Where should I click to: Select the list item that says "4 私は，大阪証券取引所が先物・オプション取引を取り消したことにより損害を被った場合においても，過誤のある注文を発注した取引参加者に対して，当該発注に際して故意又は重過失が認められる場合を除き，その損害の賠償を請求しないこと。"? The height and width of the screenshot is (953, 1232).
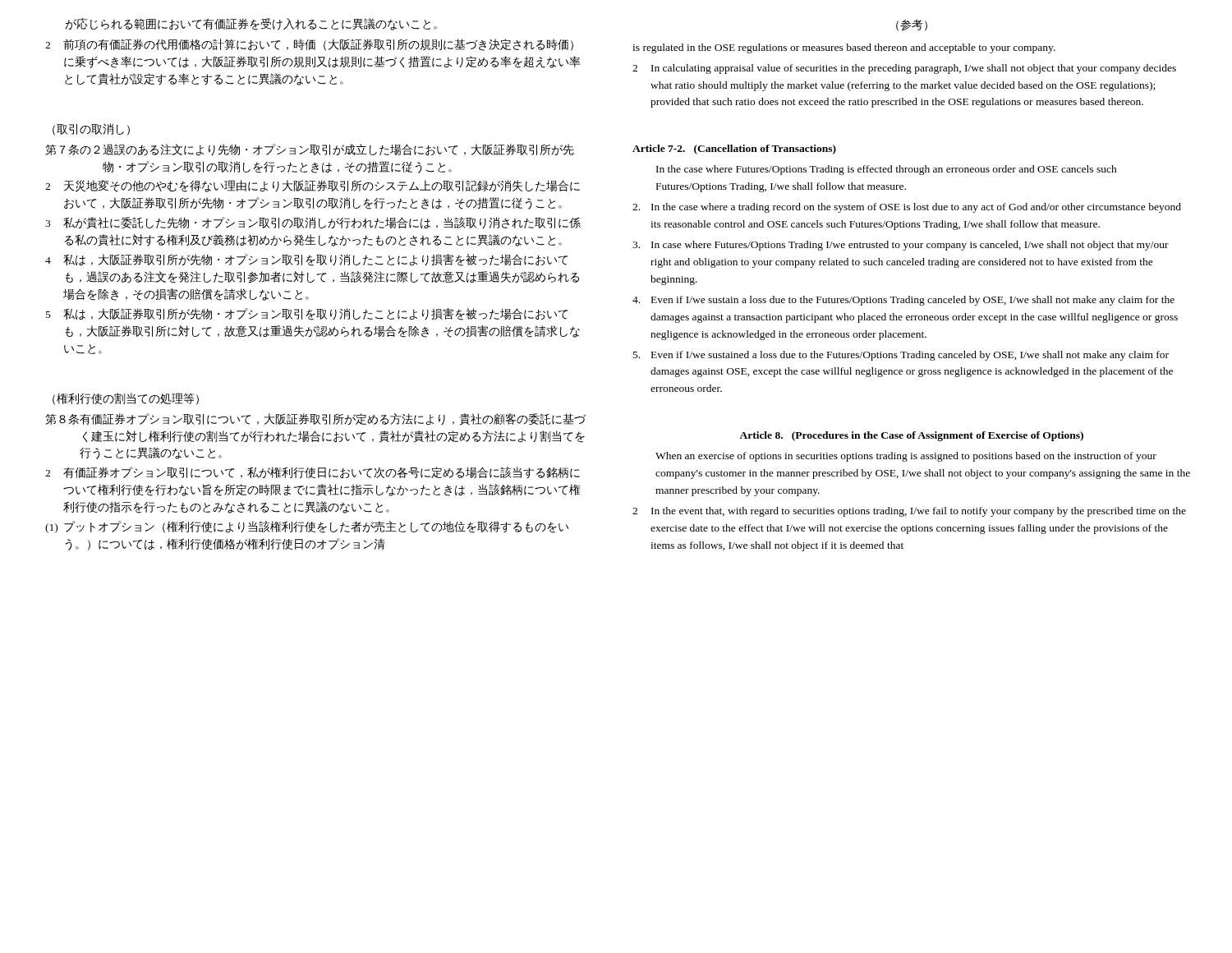[x=316, y=278]
